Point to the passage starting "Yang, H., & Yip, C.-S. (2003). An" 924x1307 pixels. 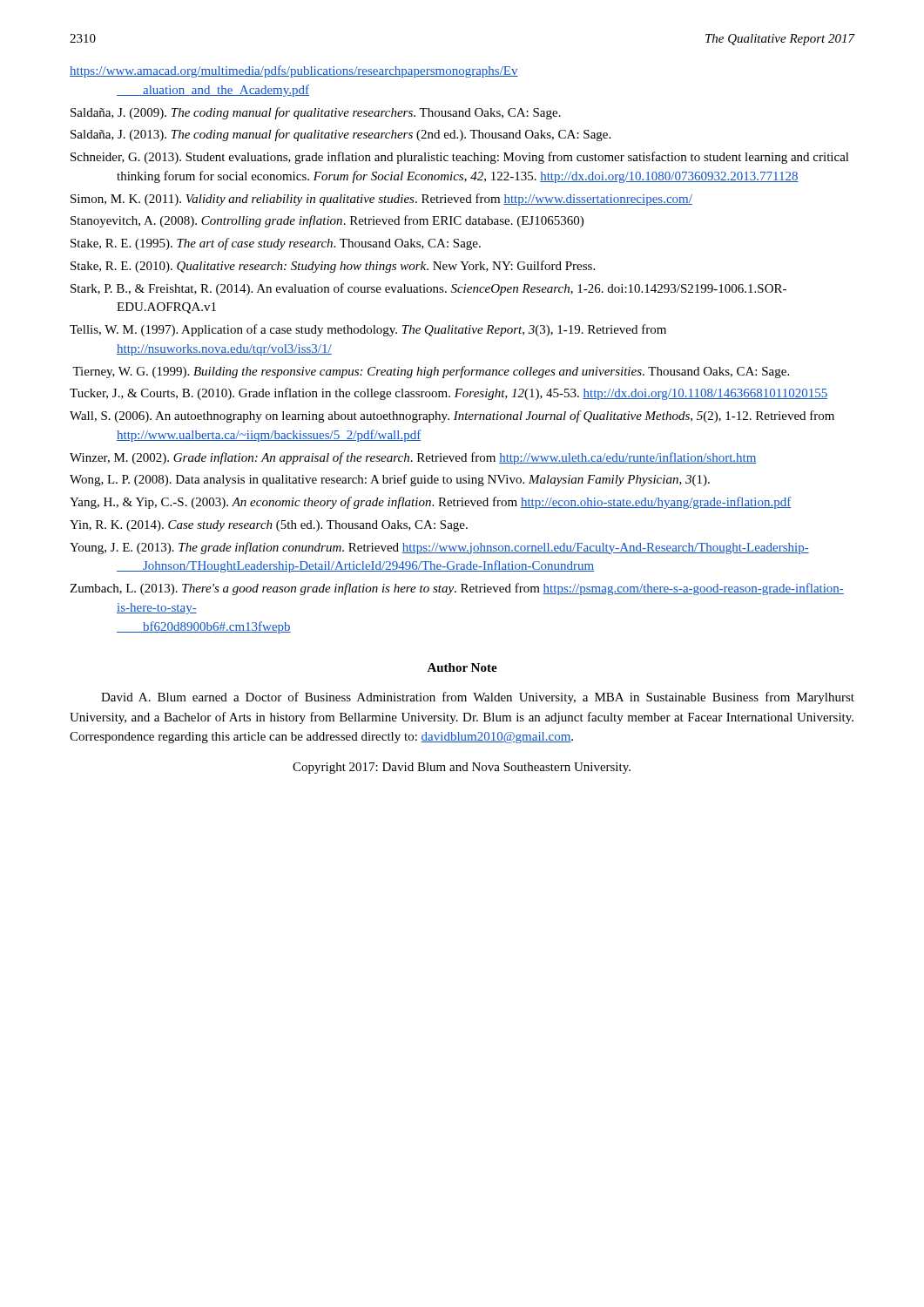430,502
